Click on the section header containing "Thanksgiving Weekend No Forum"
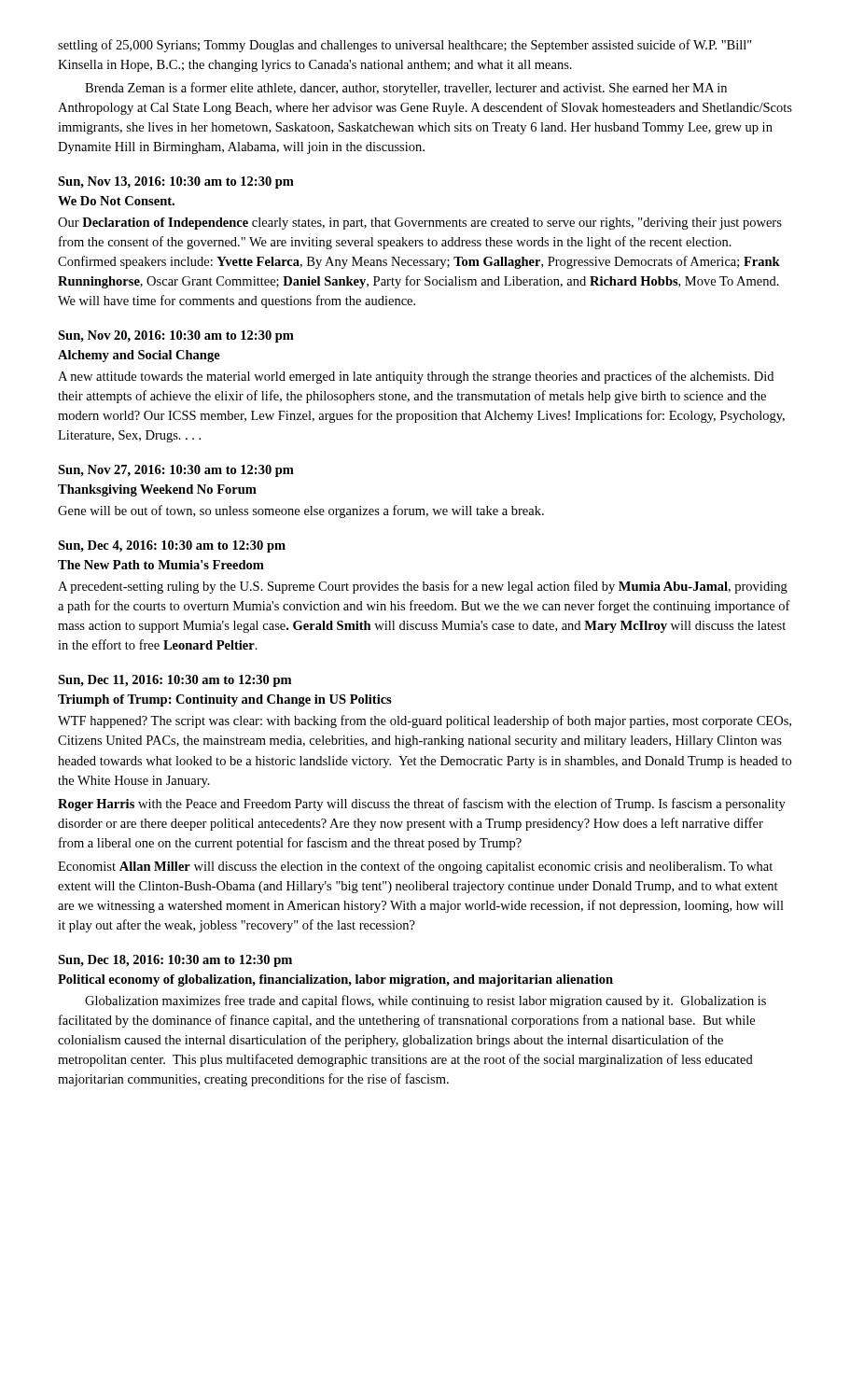The height and width of the screenshot is (1400, 850). [x=157, y=489]
